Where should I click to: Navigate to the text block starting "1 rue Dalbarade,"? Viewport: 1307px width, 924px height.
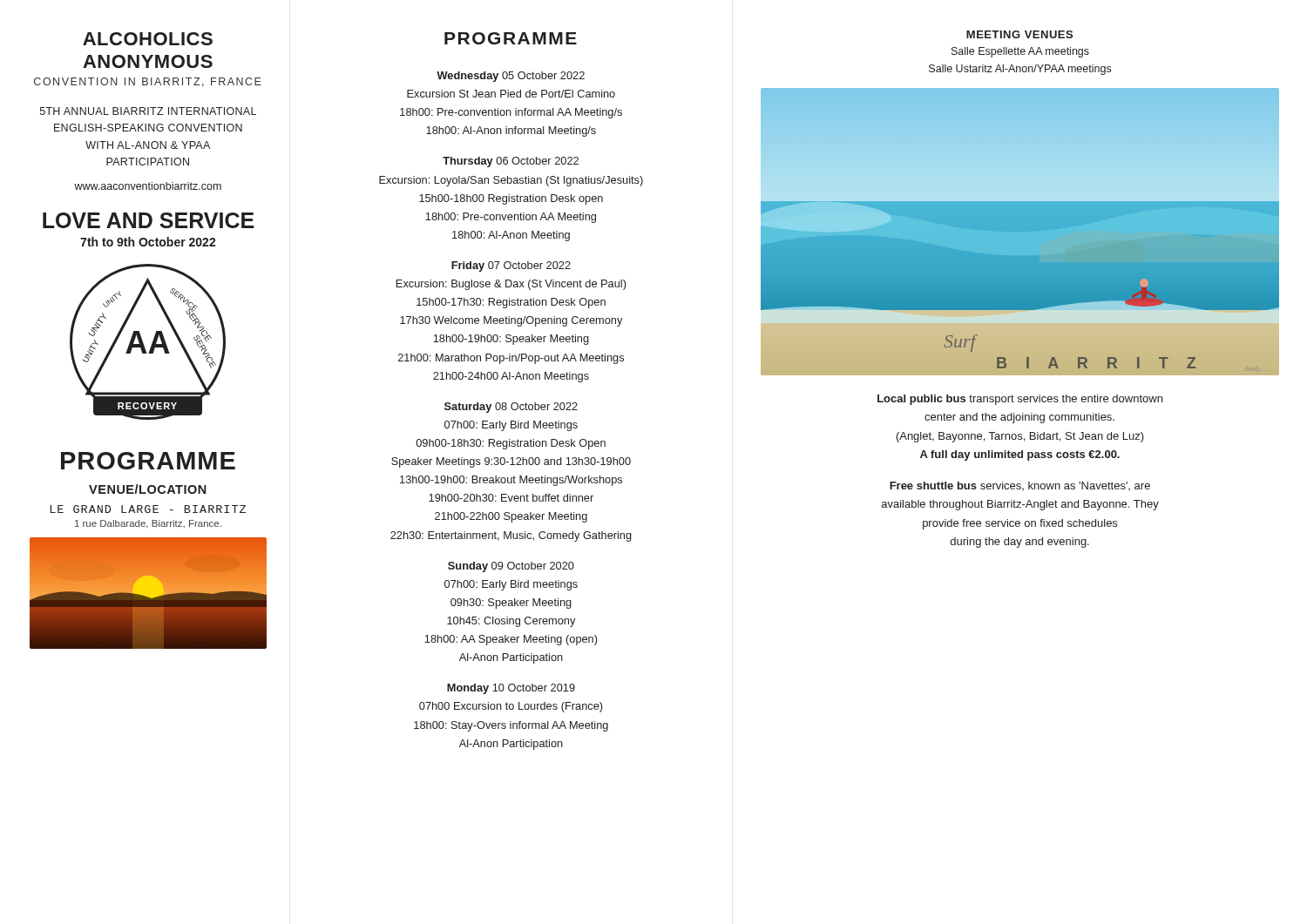click(148, 523)
